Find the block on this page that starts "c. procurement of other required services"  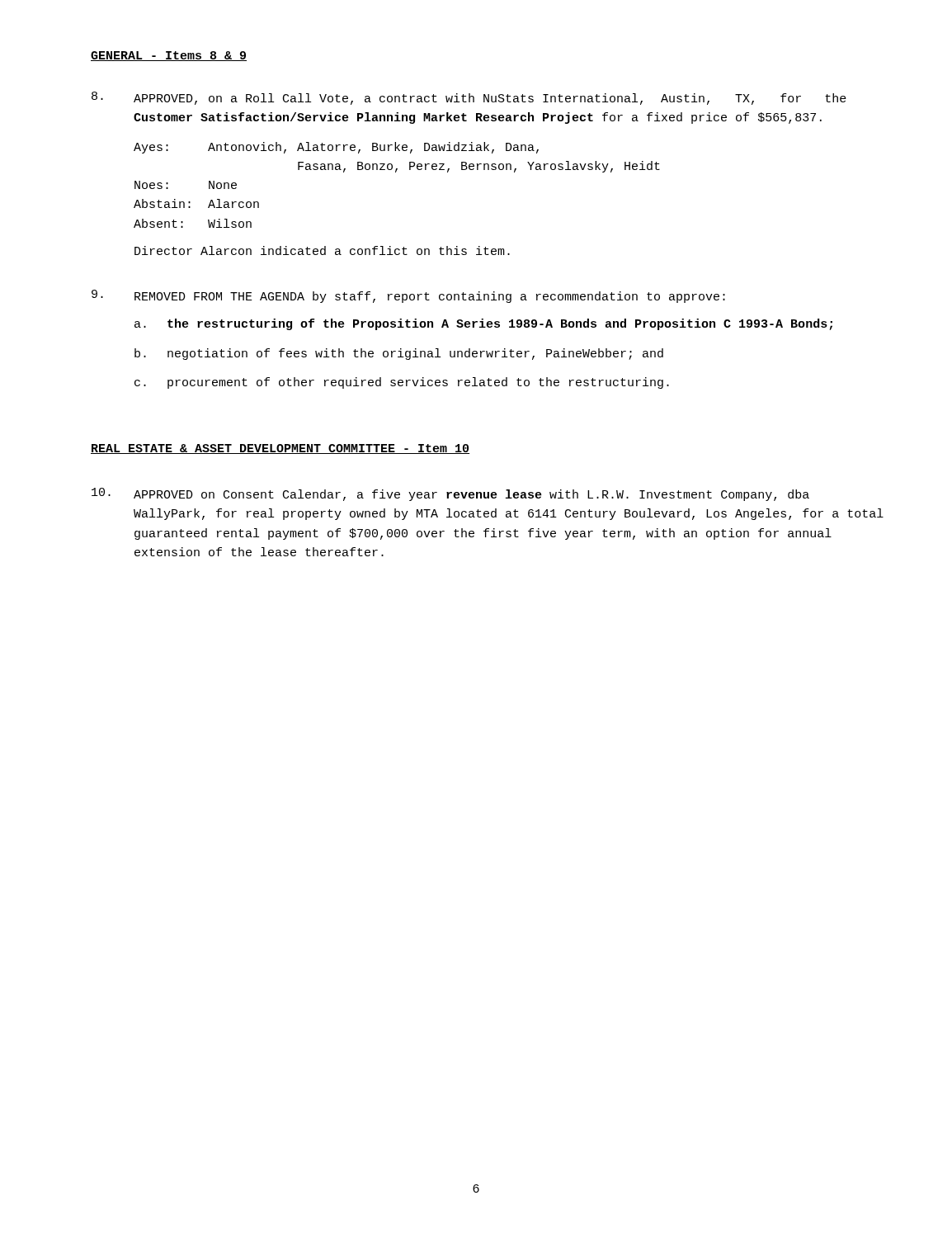tap(510, 383)
